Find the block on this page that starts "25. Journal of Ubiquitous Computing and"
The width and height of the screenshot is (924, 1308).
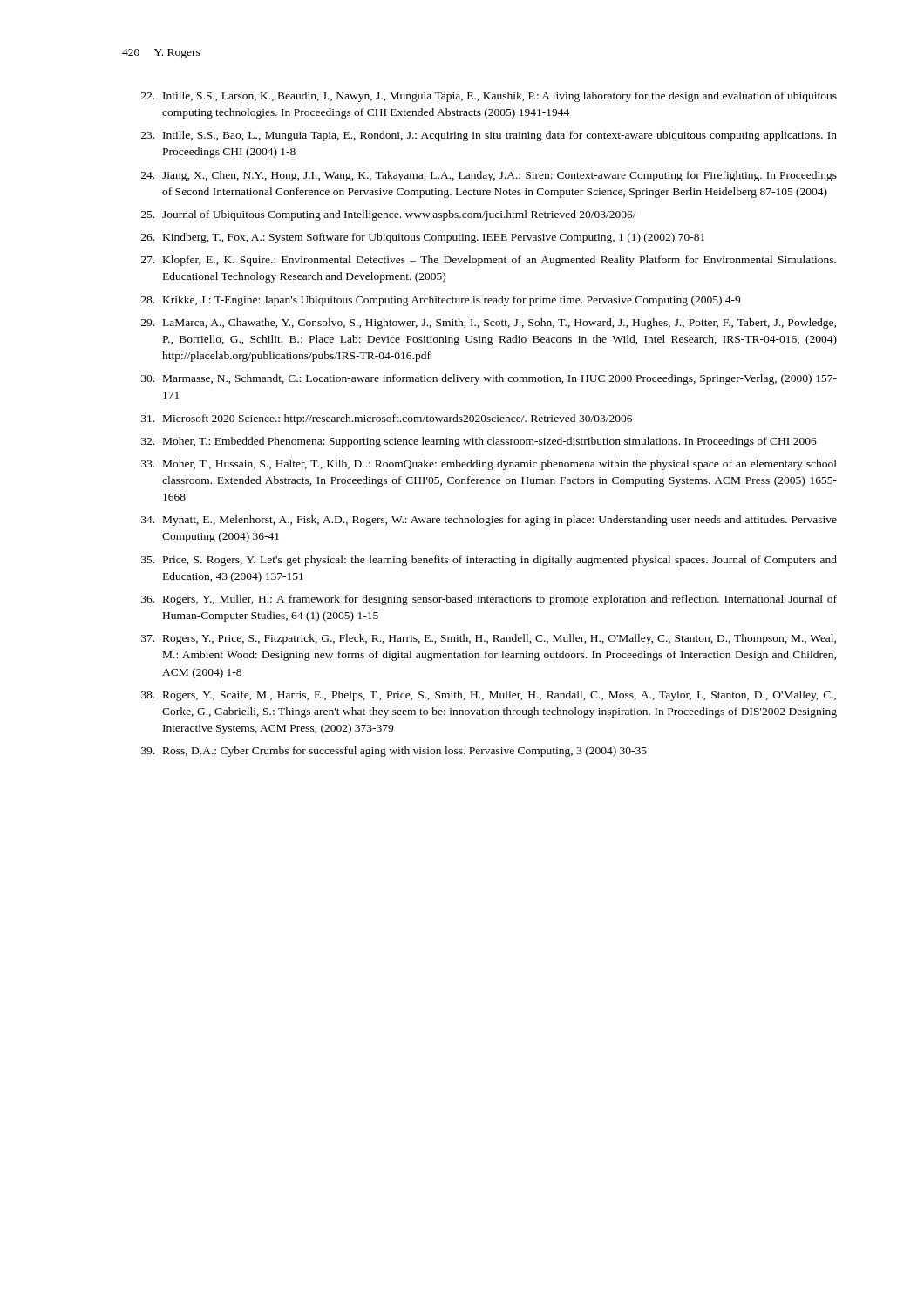click(479, 214)
